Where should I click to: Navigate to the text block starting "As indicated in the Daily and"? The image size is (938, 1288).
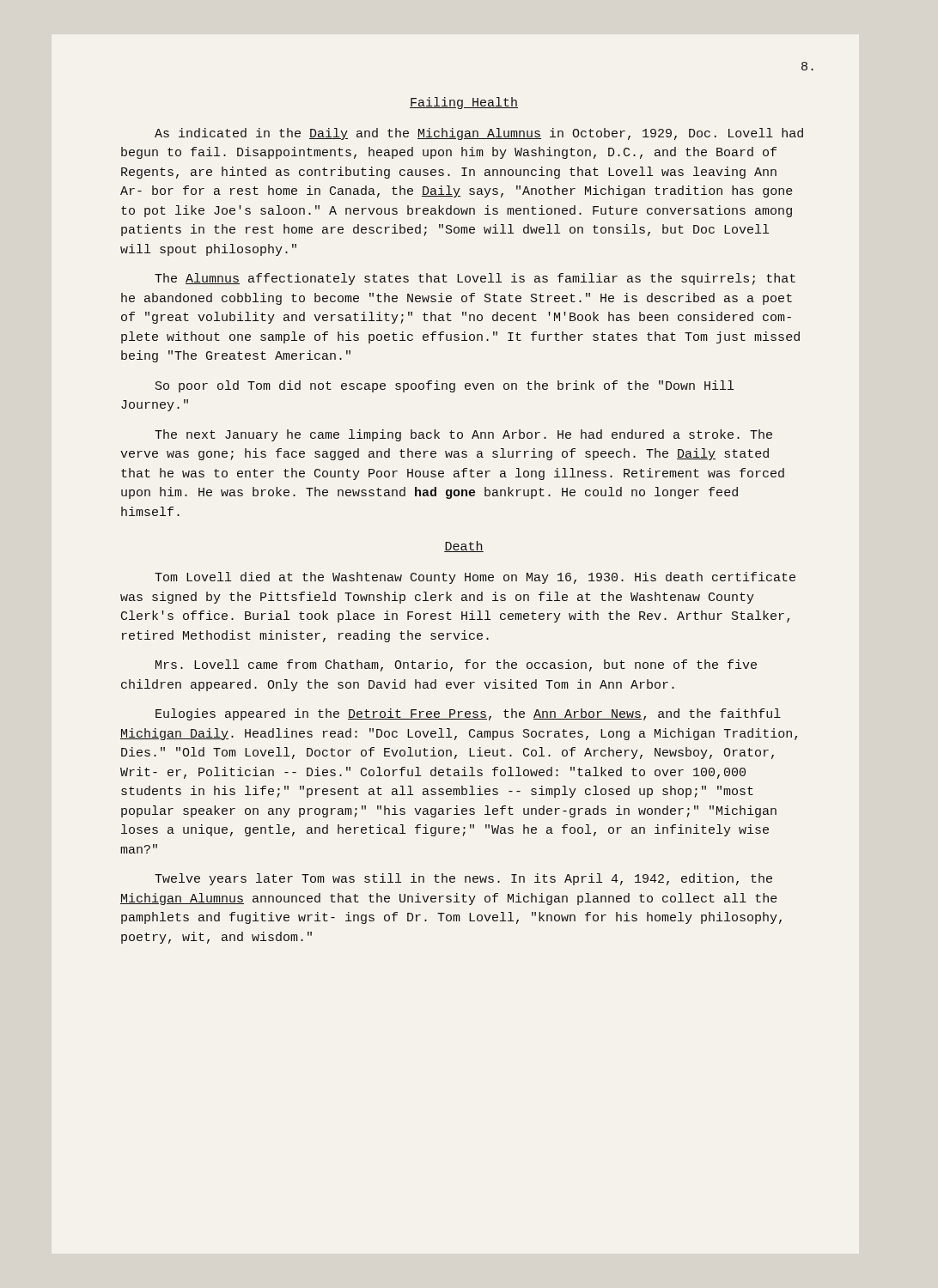(x=462, y=192)
